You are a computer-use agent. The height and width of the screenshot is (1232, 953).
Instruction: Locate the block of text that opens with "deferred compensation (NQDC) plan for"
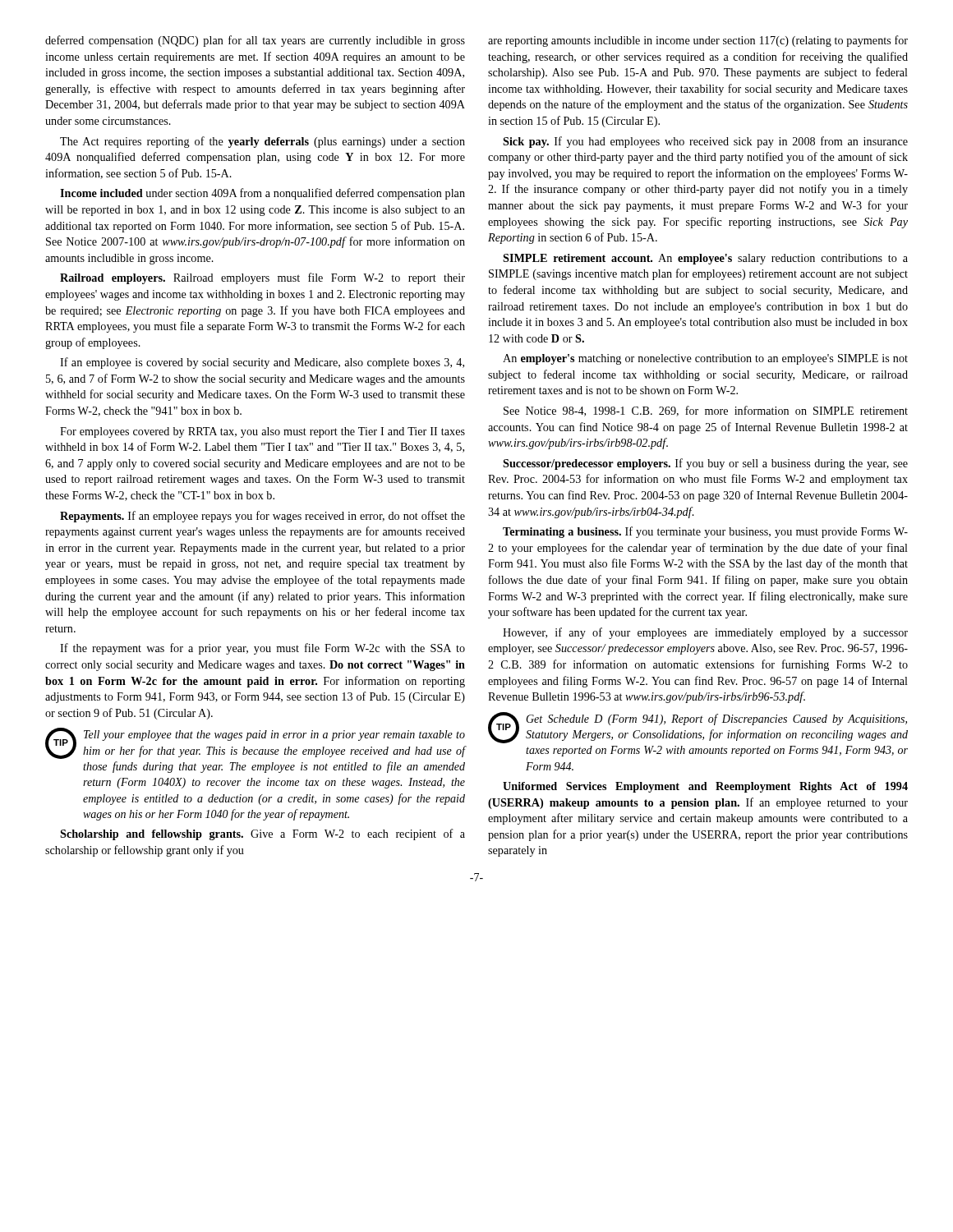click(x=255, y=81)
